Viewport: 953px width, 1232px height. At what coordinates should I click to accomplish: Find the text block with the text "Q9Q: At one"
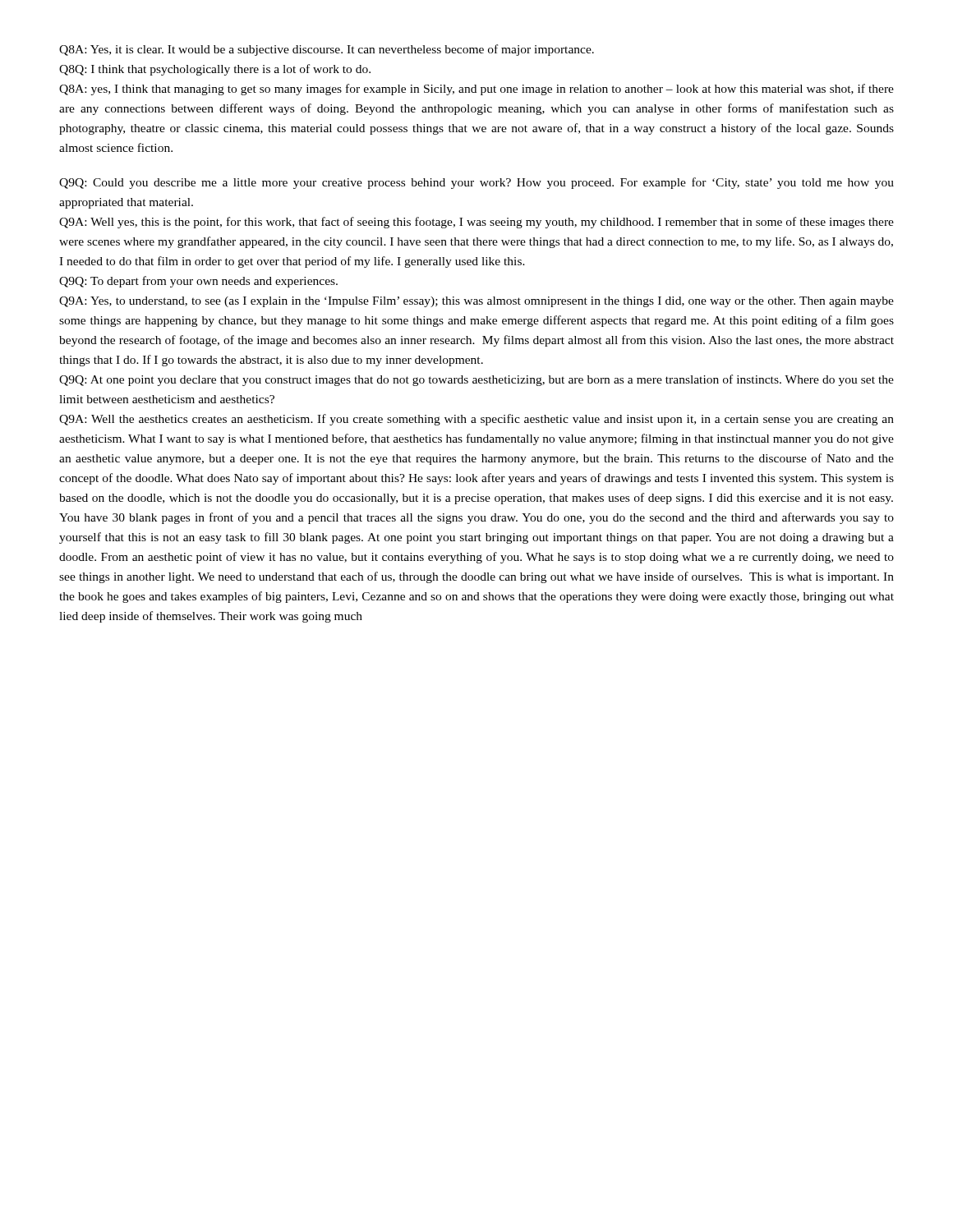coord(476,389)
